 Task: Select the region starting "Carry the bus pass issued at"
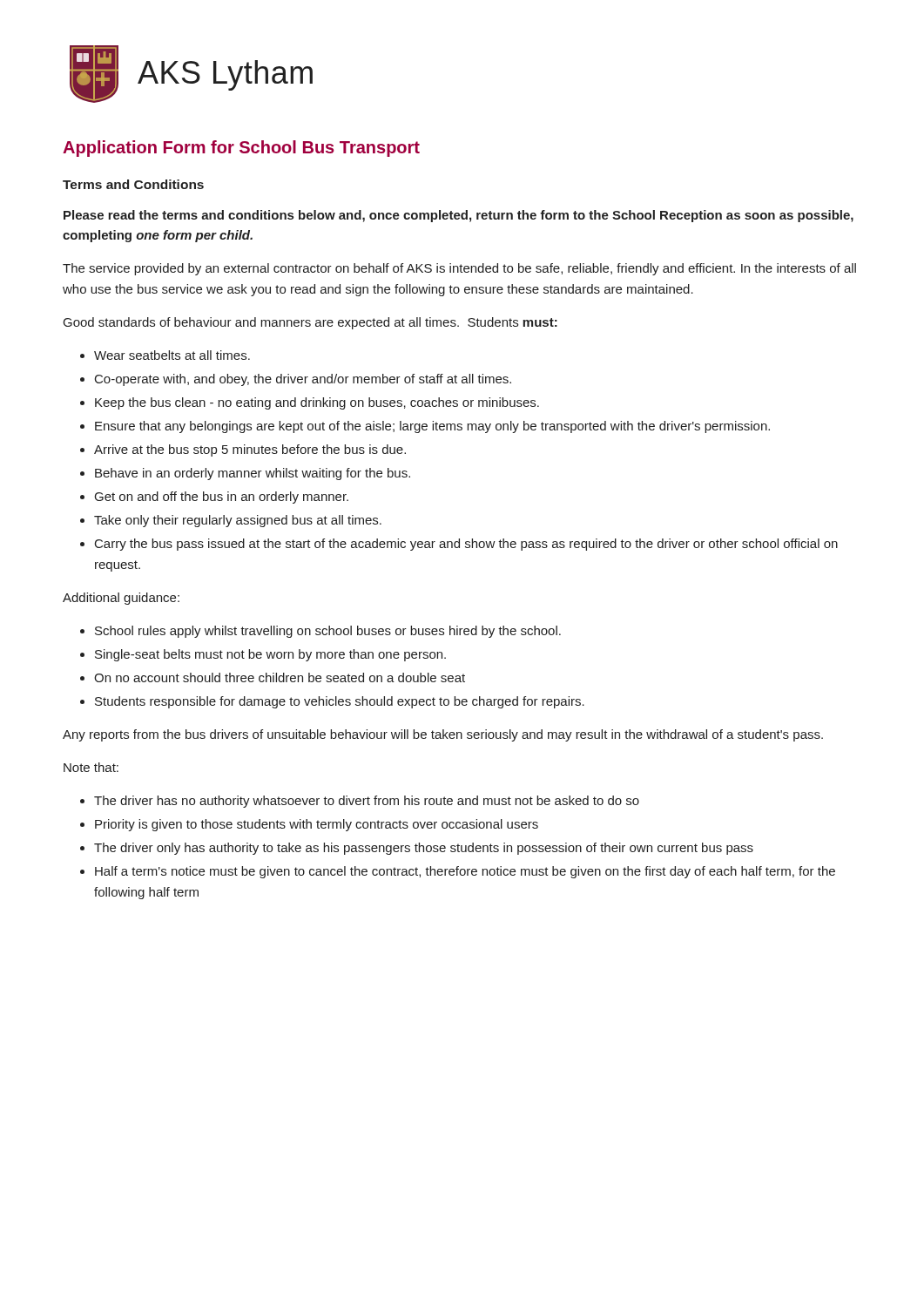point(466,553)
